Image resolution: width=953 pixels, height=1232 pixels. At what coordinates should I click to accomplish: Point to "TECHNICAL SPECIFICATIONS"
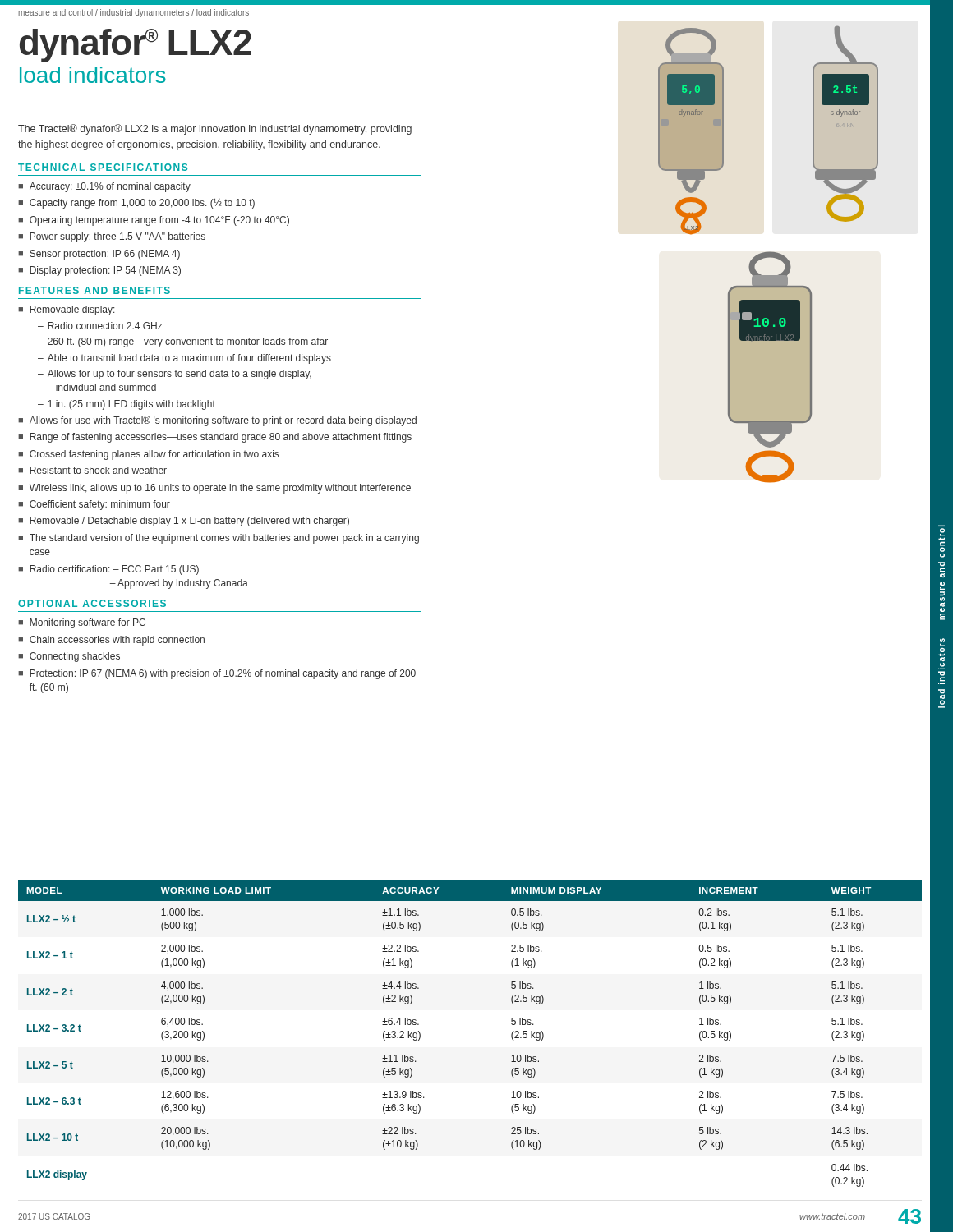[104, 168]
